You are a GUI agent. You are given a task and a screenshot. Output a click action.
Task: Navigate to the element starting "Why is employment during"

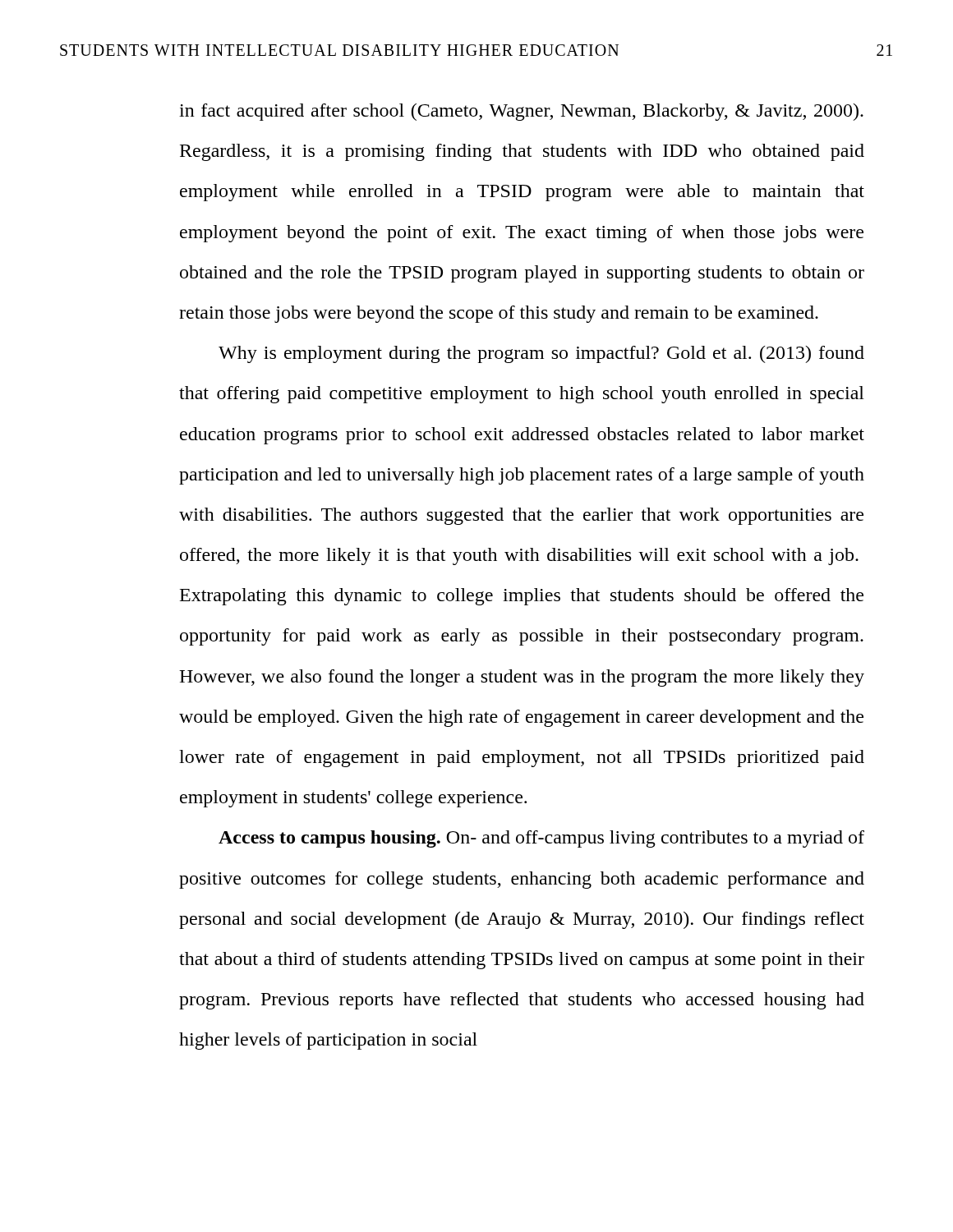click(541, 354)
